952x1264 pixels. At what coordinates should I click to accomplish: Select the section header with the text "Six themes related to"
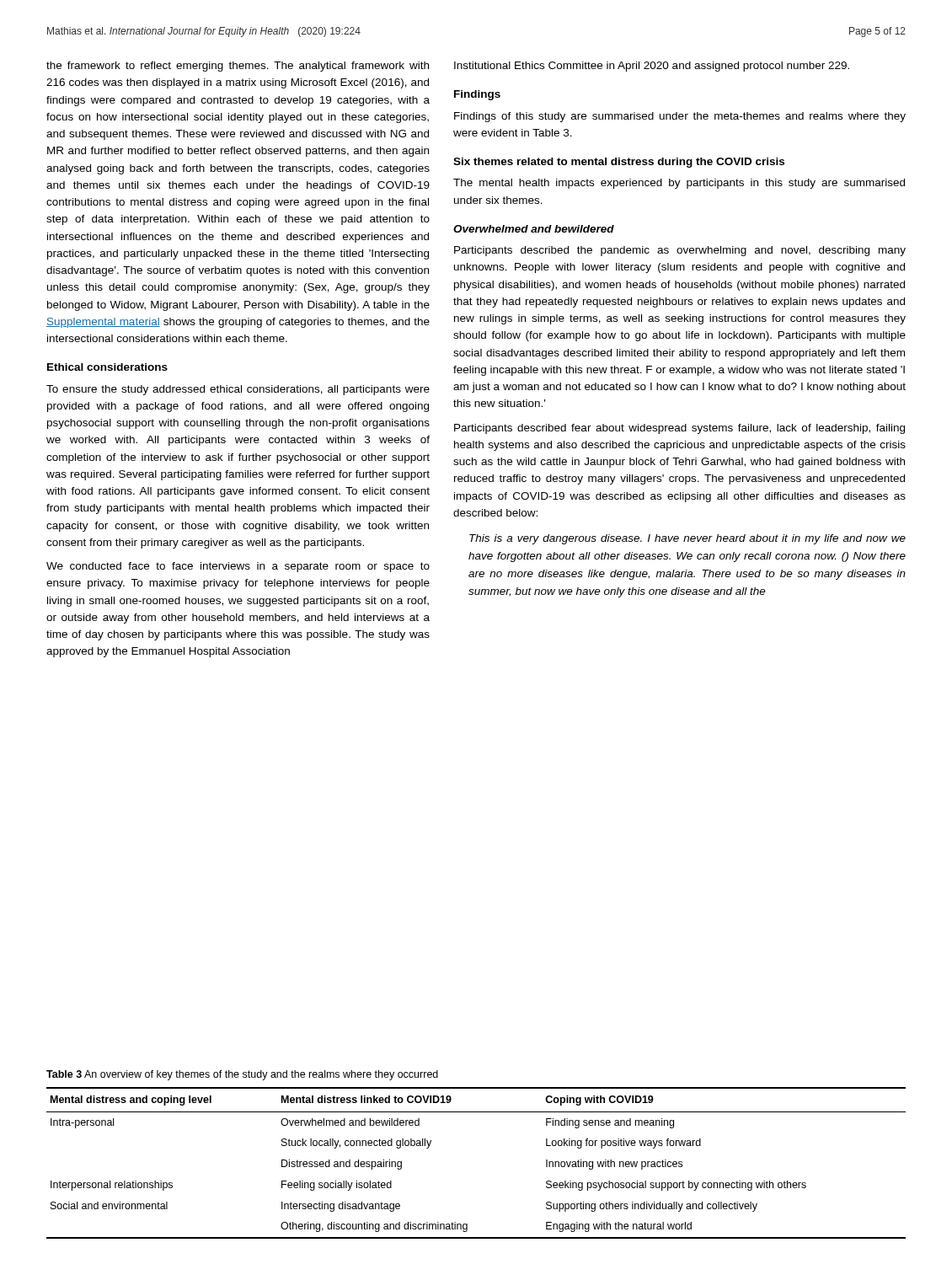pyautogui.click(x=619, y=161)
